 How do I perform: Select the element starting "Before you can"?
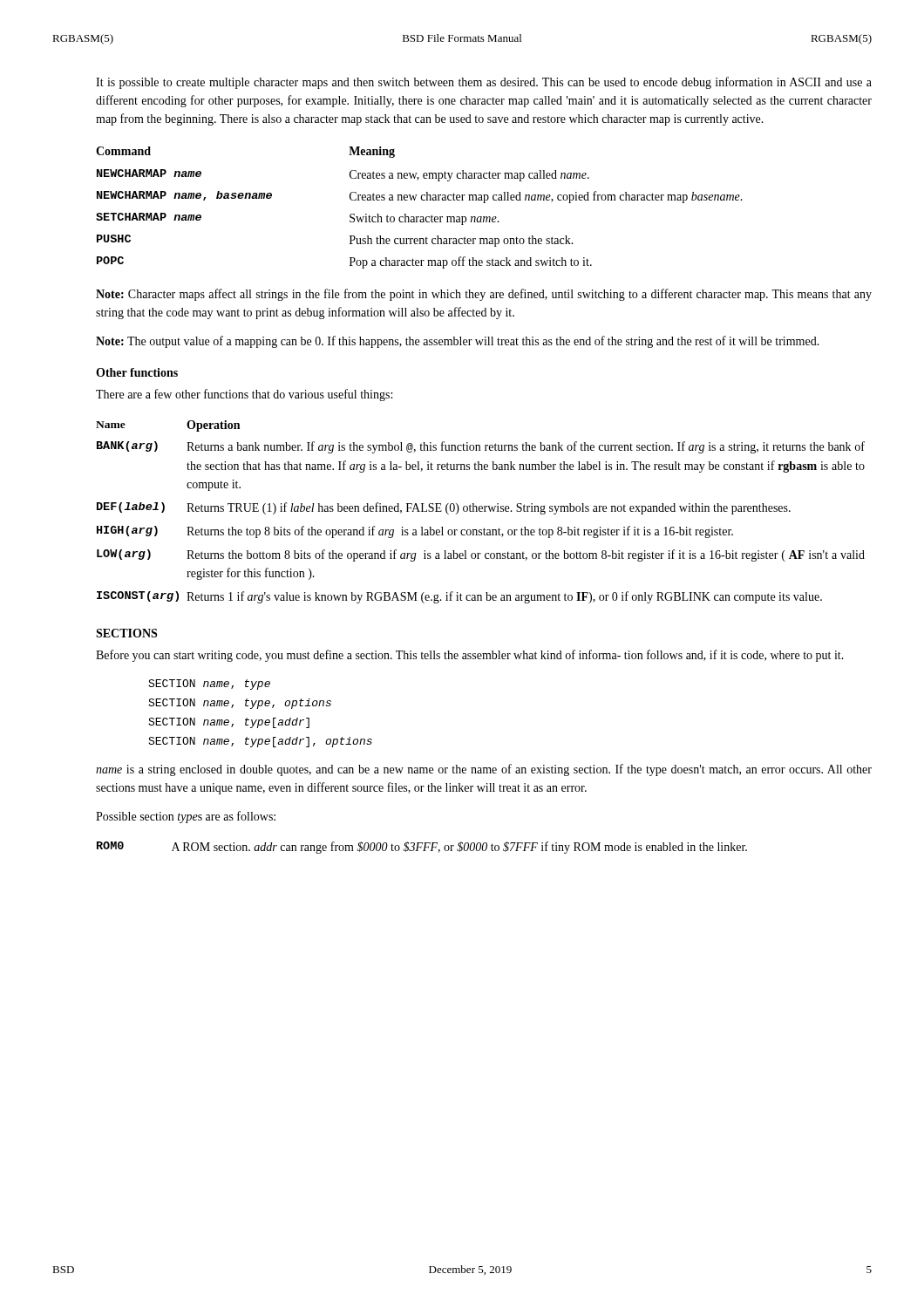[470, 655]
